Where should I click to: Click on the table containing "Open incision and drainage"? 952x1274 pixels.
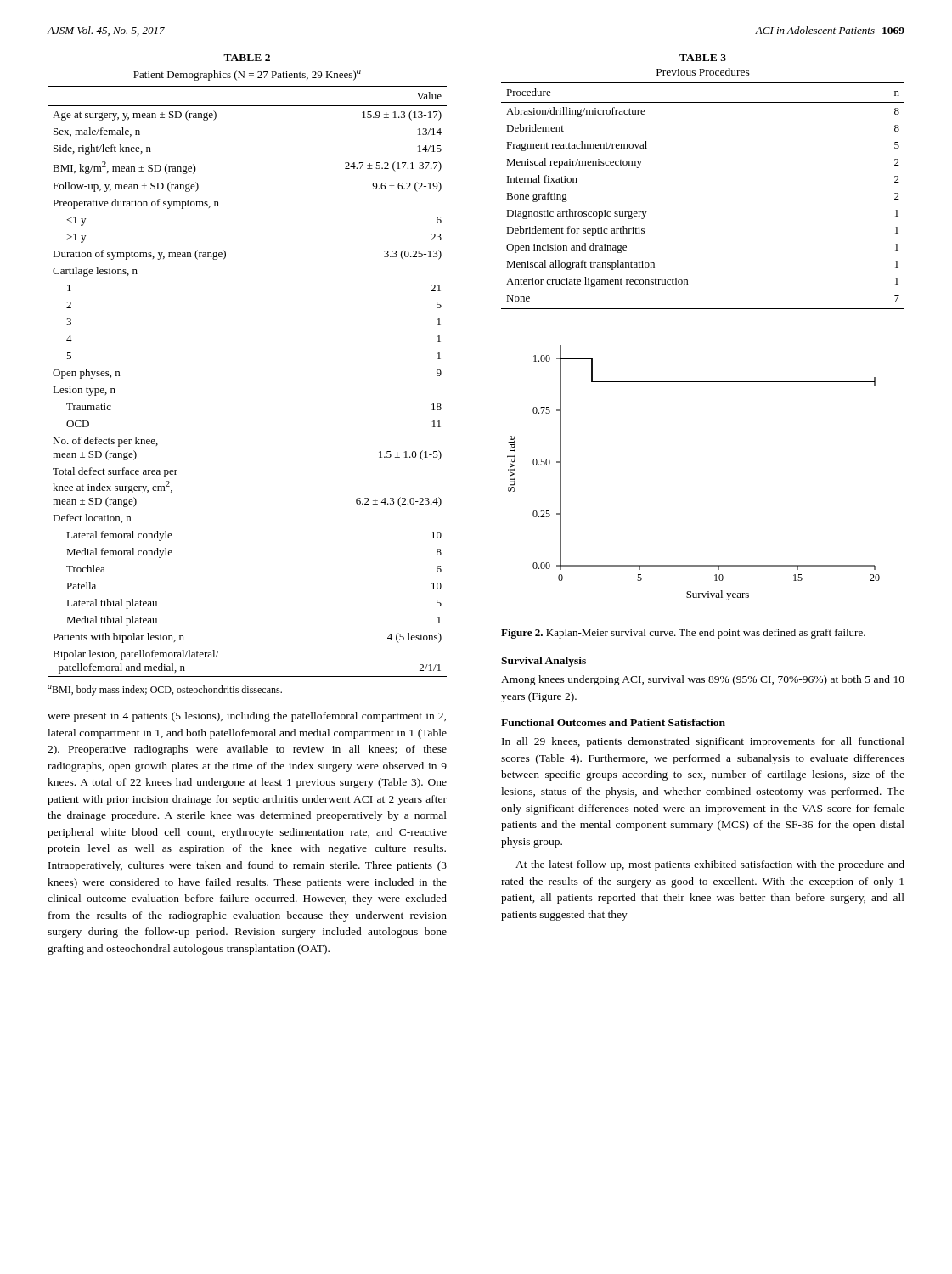[x=703, y=196]
